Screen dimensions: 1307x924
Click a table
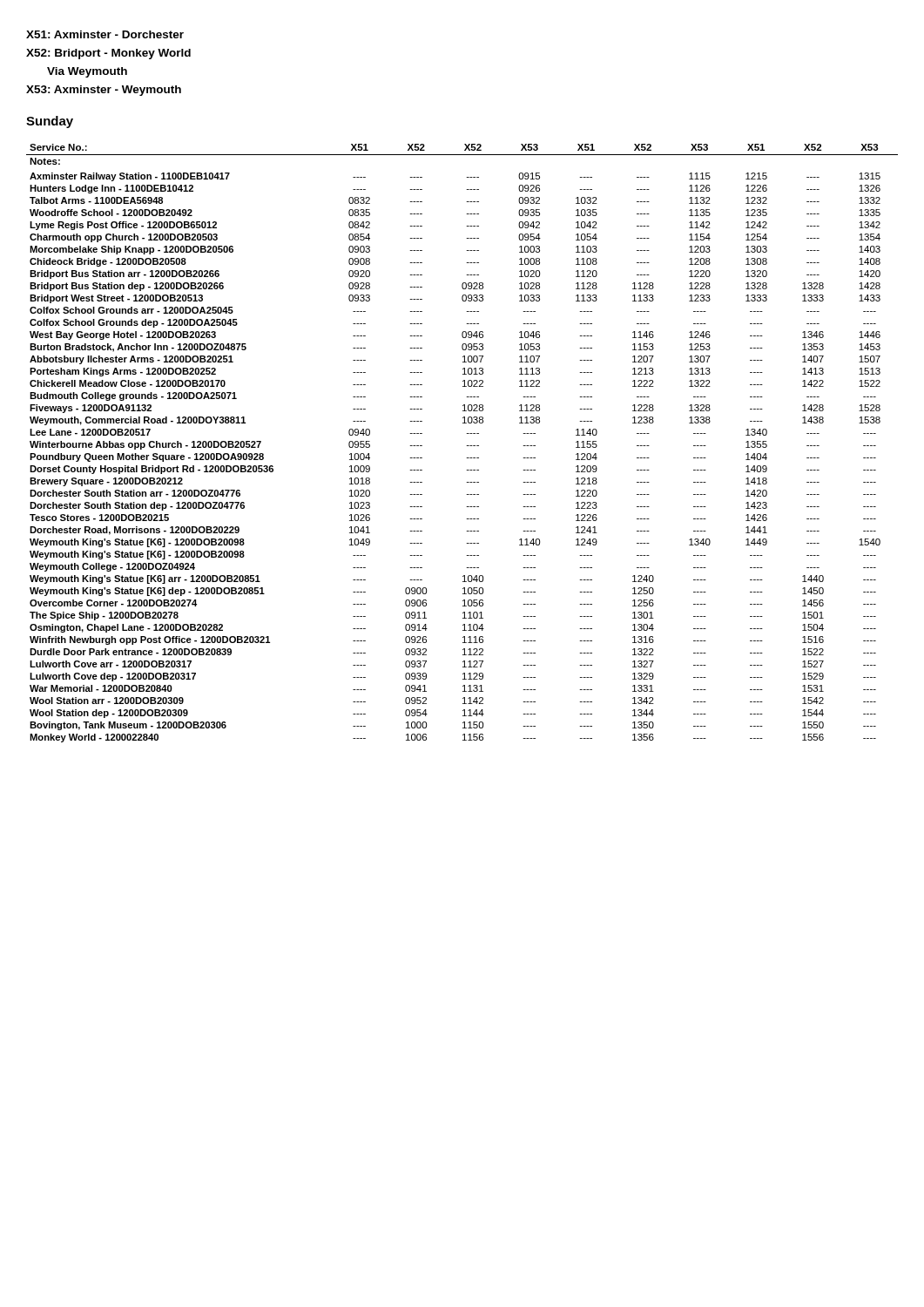462,442
